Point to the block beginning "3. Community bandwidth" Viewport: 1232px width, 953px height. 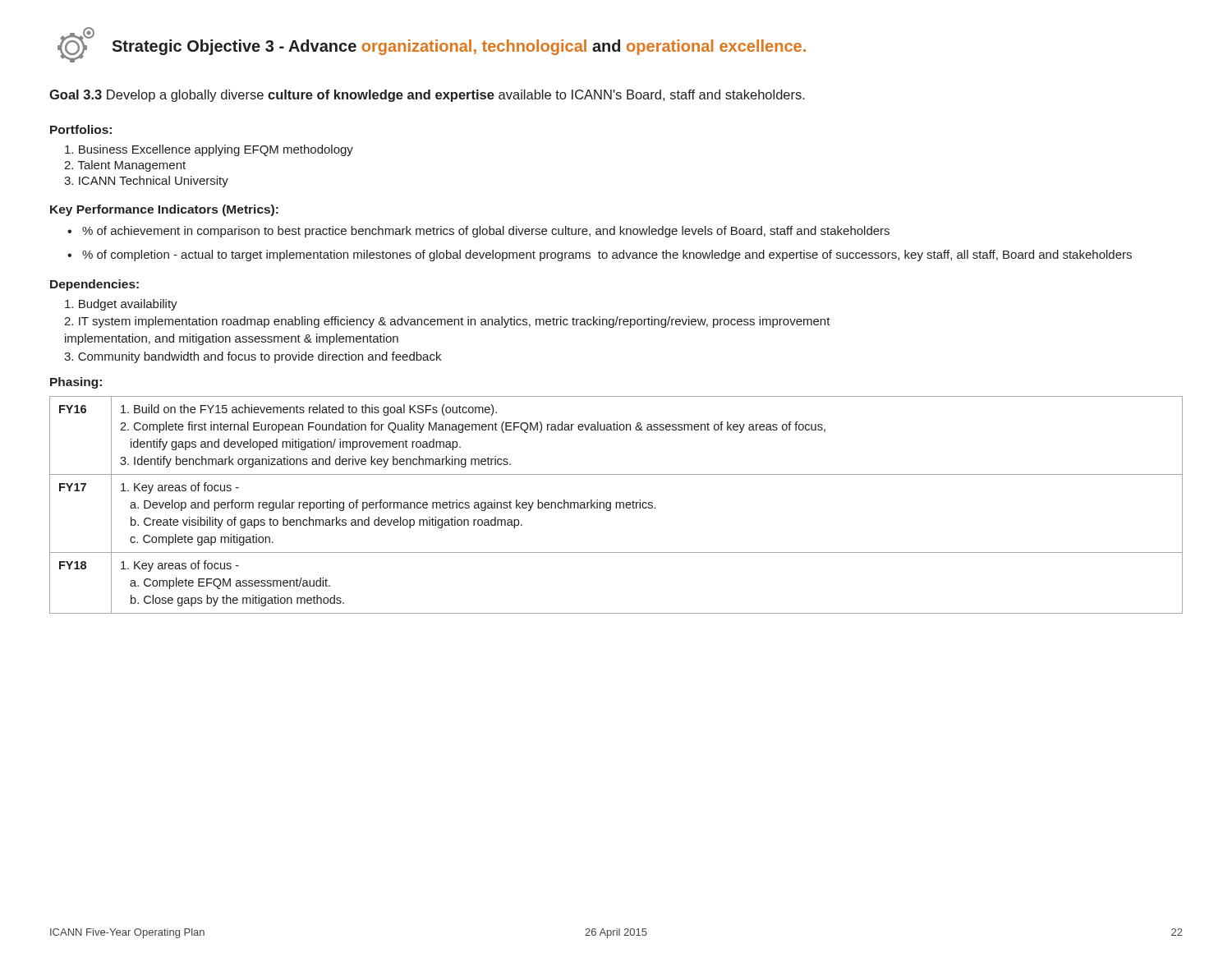[x=253, y=356]
